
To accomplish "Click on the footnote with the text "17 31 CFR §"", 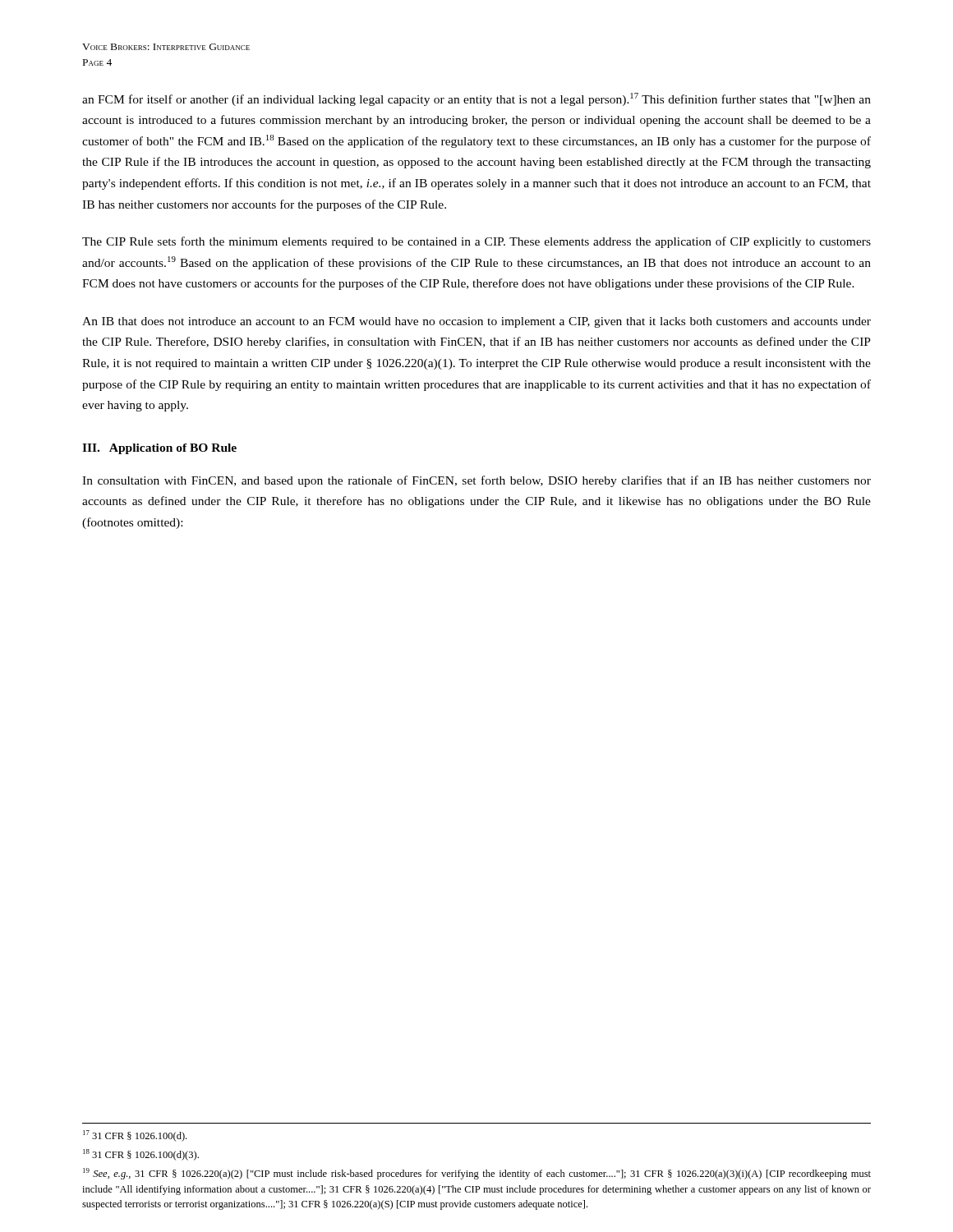I will click(x=135, y=1135).
